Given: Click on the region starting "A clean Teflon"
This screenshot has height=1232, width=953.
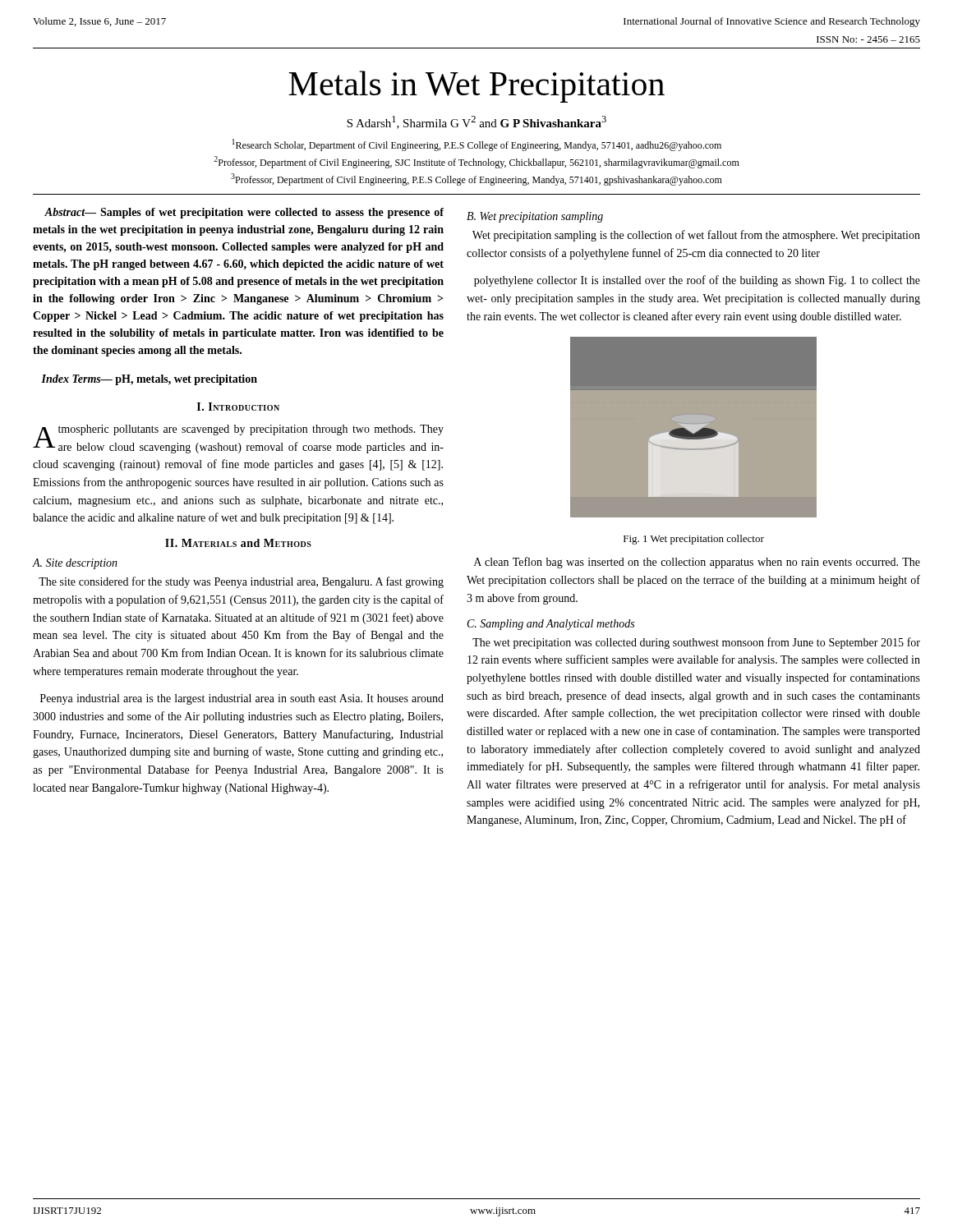Looking at the screenshot, I should click(x=693, y=580).
